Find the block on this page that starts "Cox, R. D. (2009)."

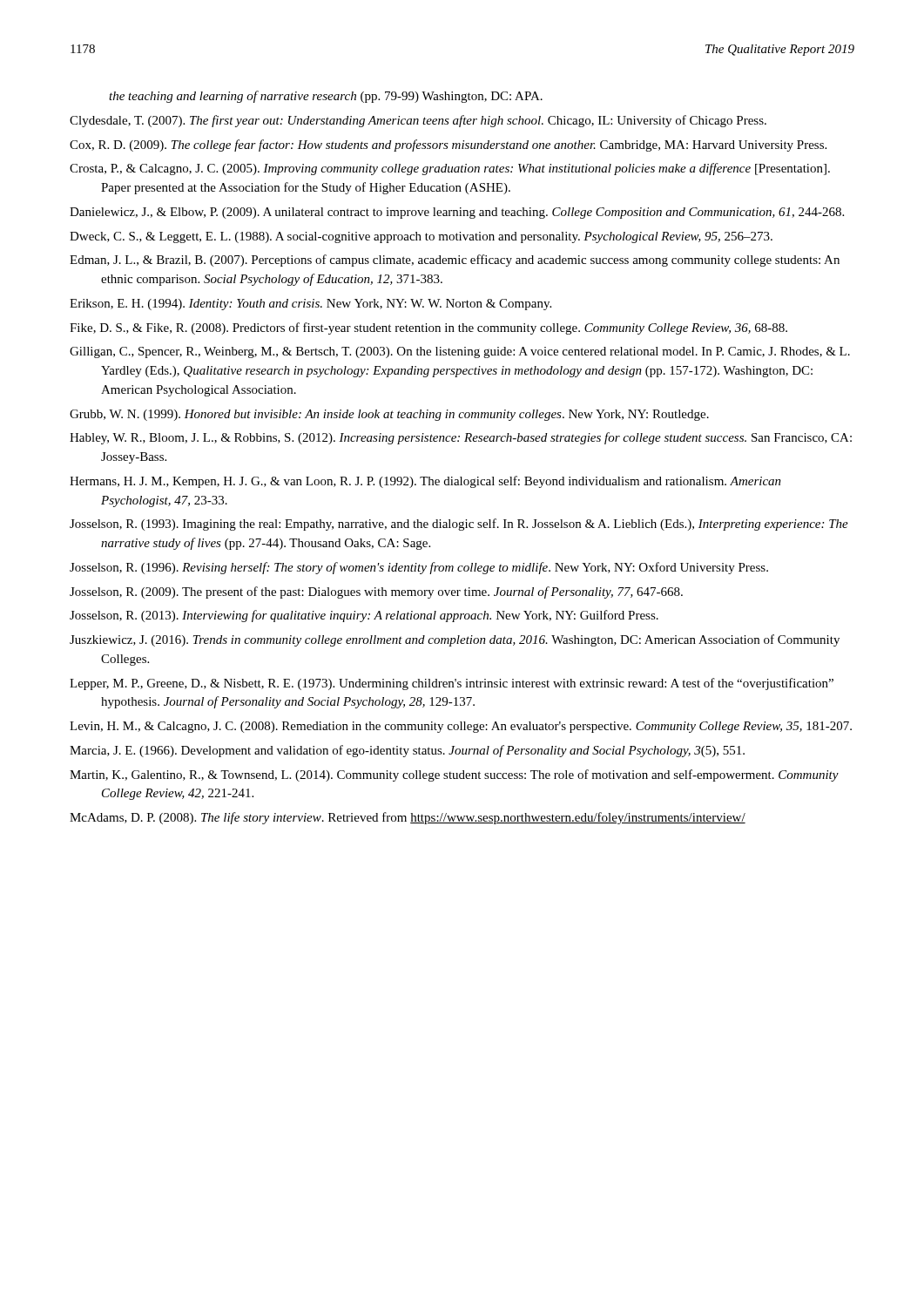449,144
